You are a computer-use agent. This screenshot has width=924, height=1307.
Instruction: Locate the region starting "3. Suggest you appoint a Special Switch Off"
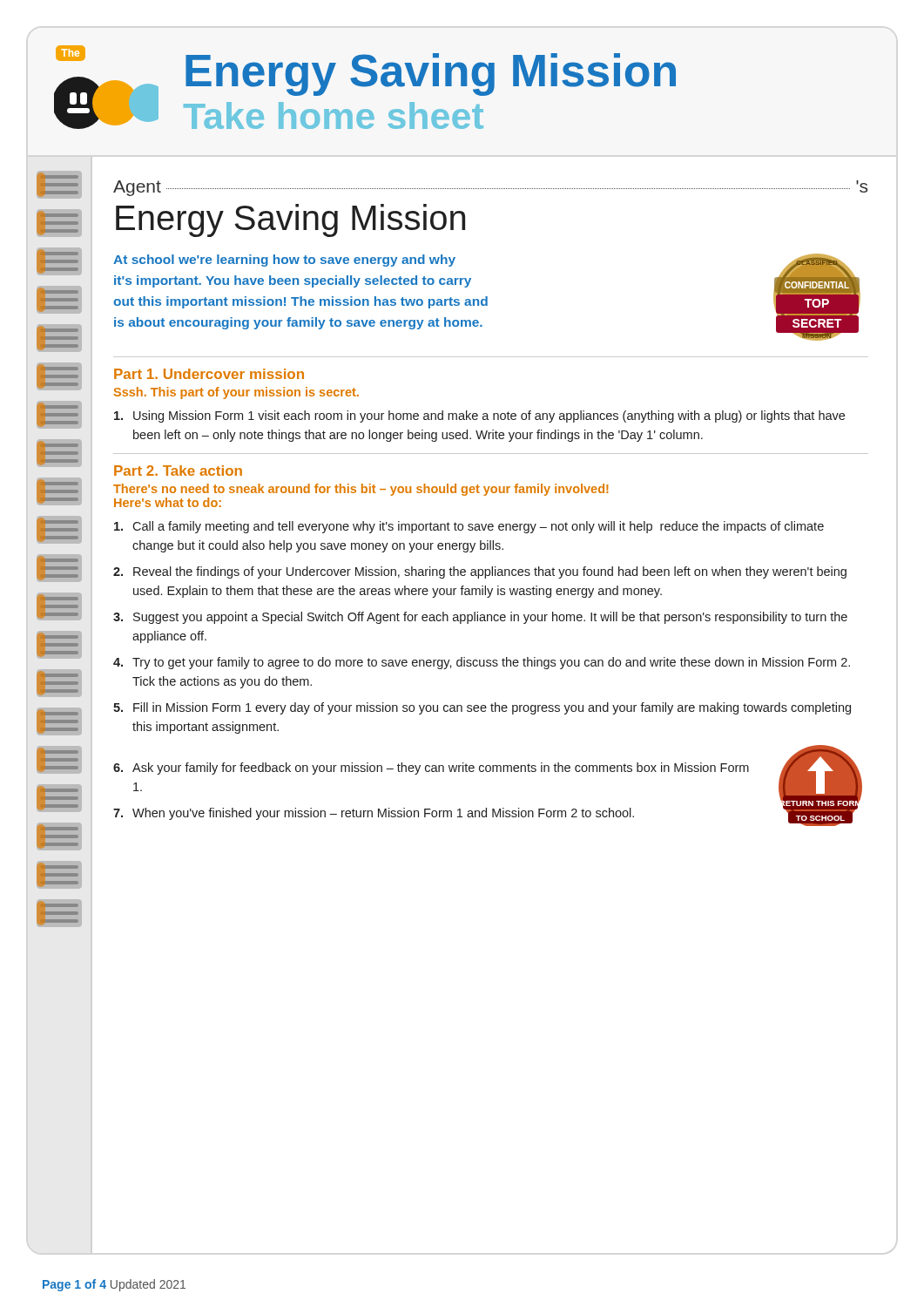click(491, 627)
